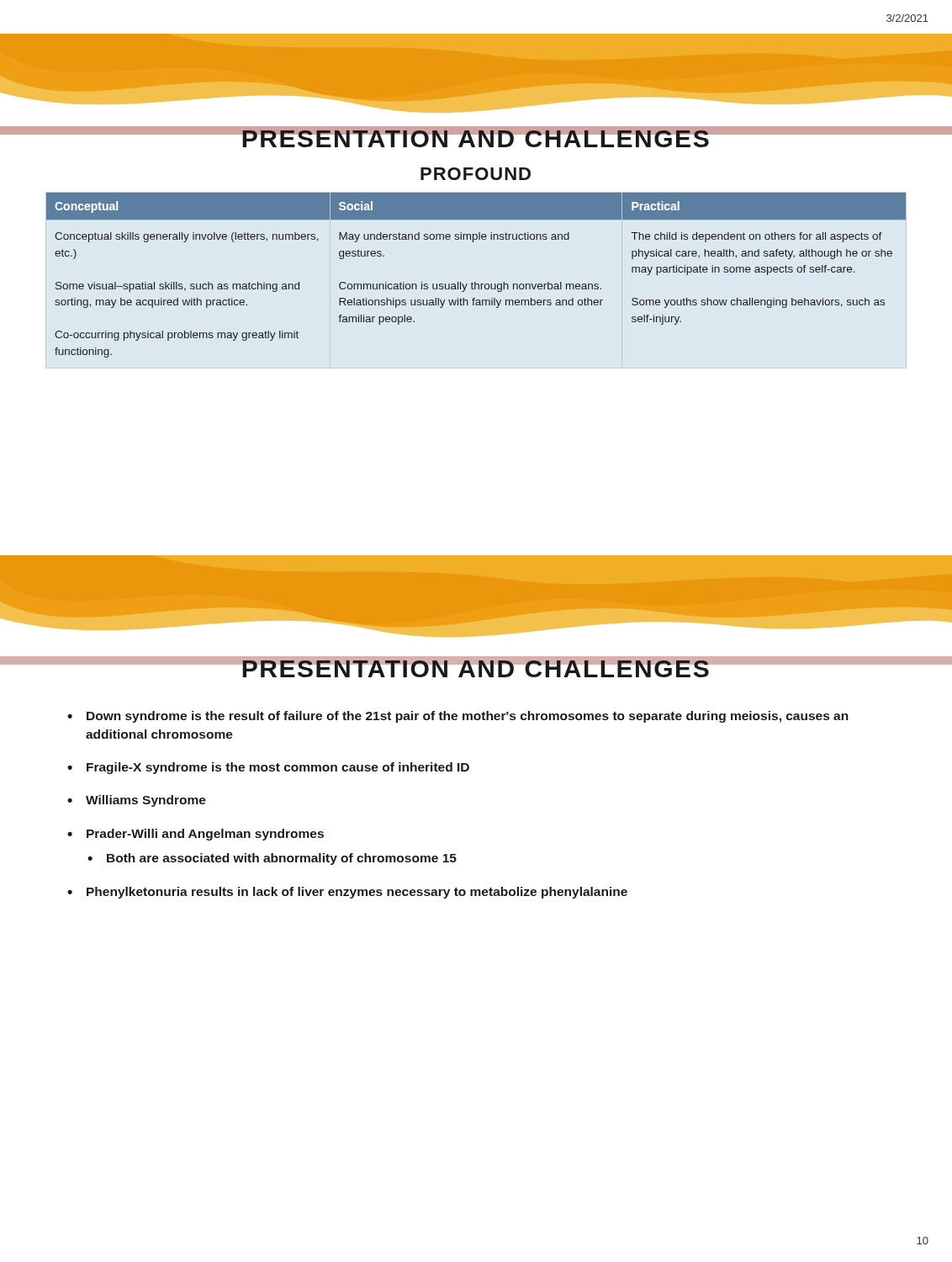
Task: Locate the block starting "• Prader-Willi and Angelman syndromes • Both"
Action: [x=262, y=846]
